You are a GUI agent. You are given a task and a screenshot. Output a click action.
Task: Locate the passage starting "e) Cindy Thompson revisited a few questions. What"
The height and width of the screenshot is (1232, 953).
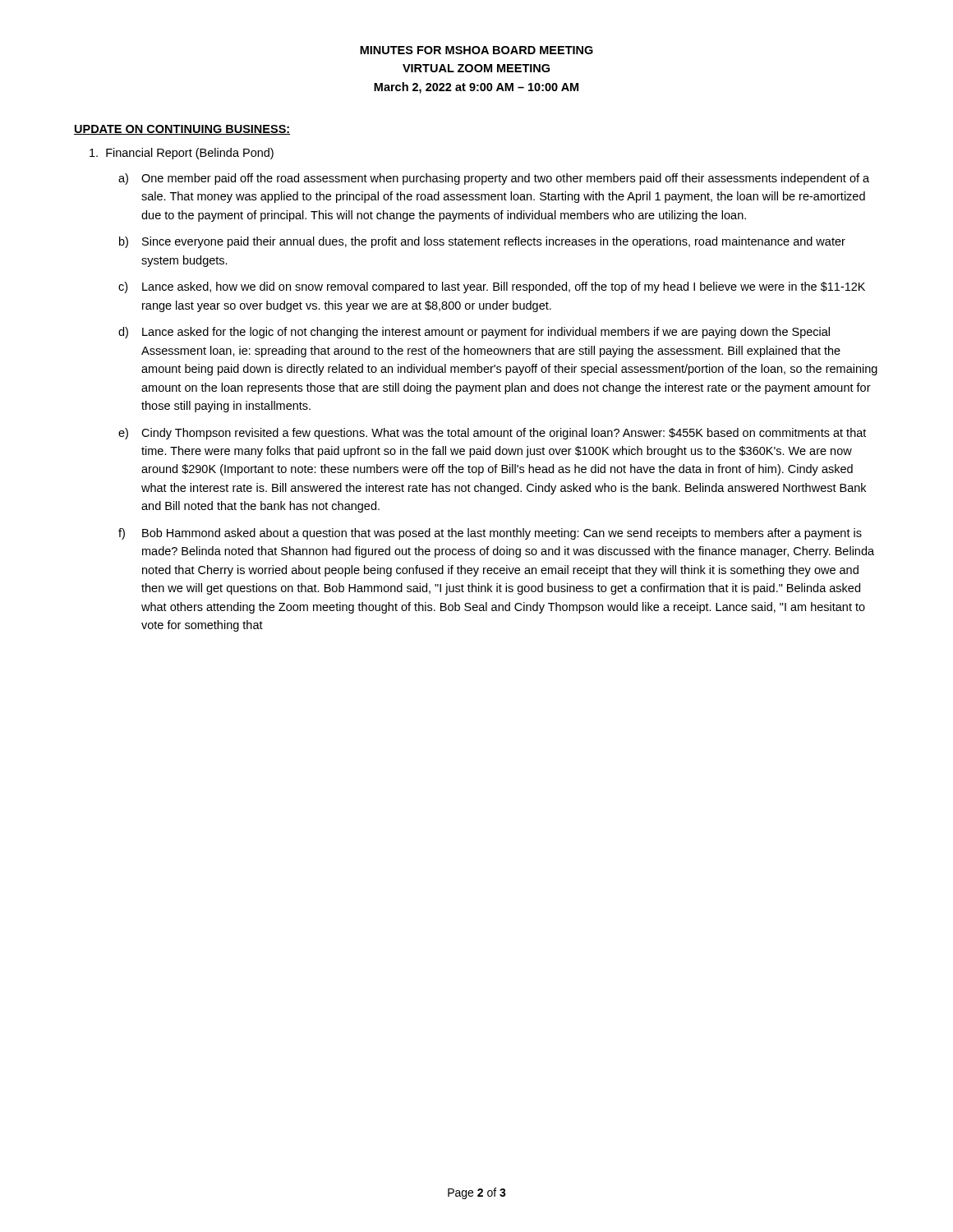(x=499, y=470)
